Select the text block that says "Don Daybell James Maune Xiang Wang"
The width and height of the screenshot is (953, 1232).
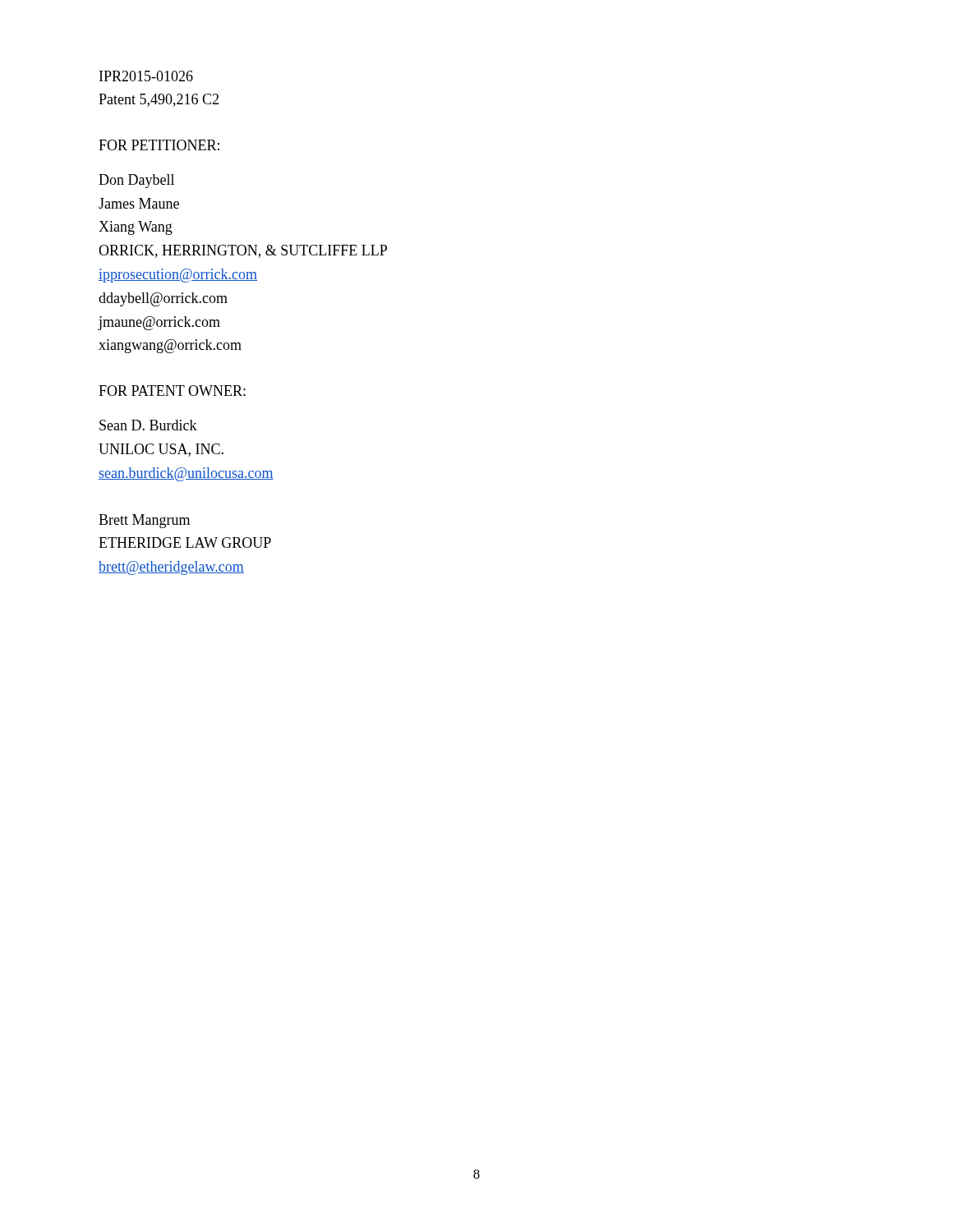click(243, 262)
